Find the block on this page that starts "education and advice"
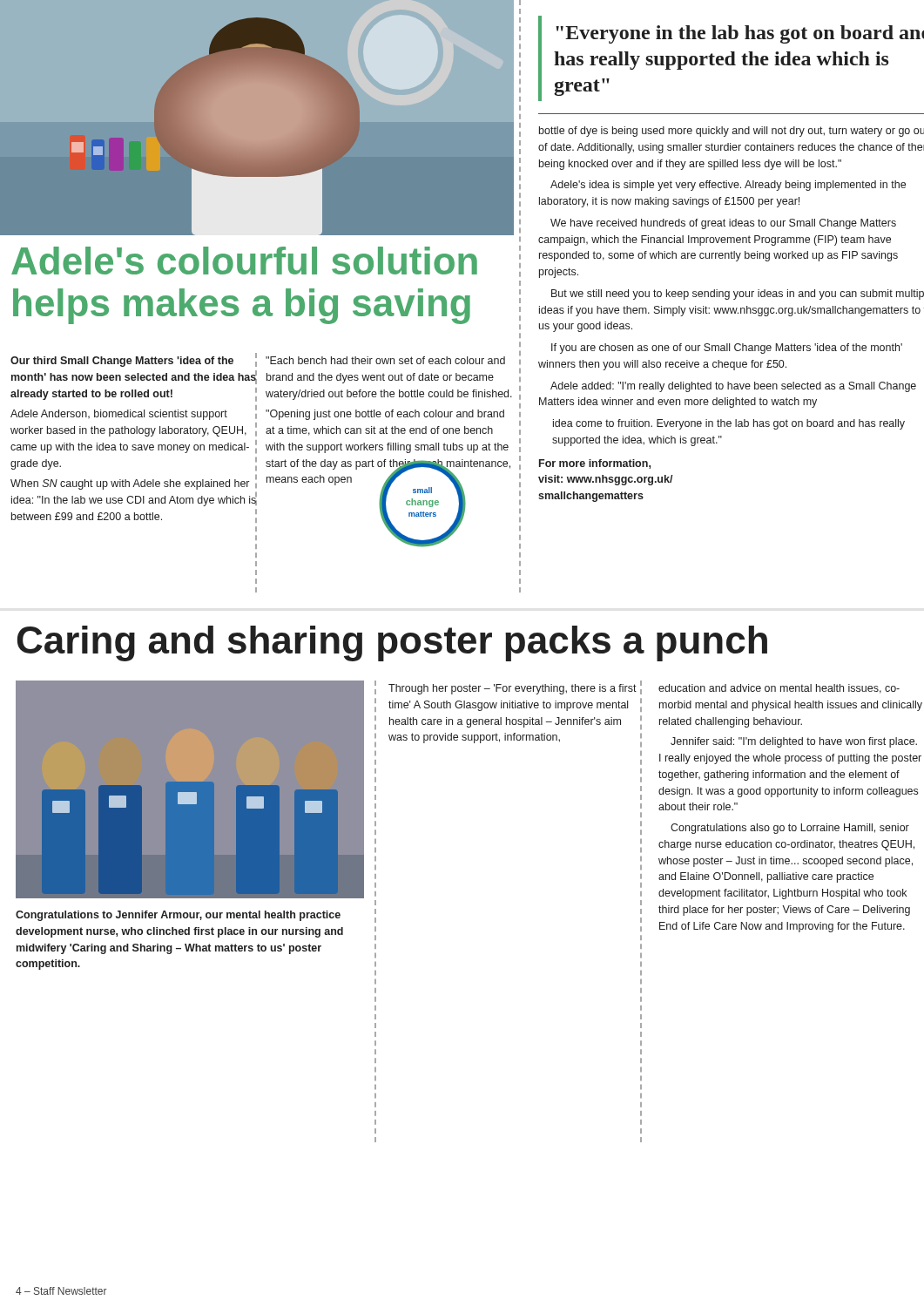The image size is (924, 1307). [779, 689]
